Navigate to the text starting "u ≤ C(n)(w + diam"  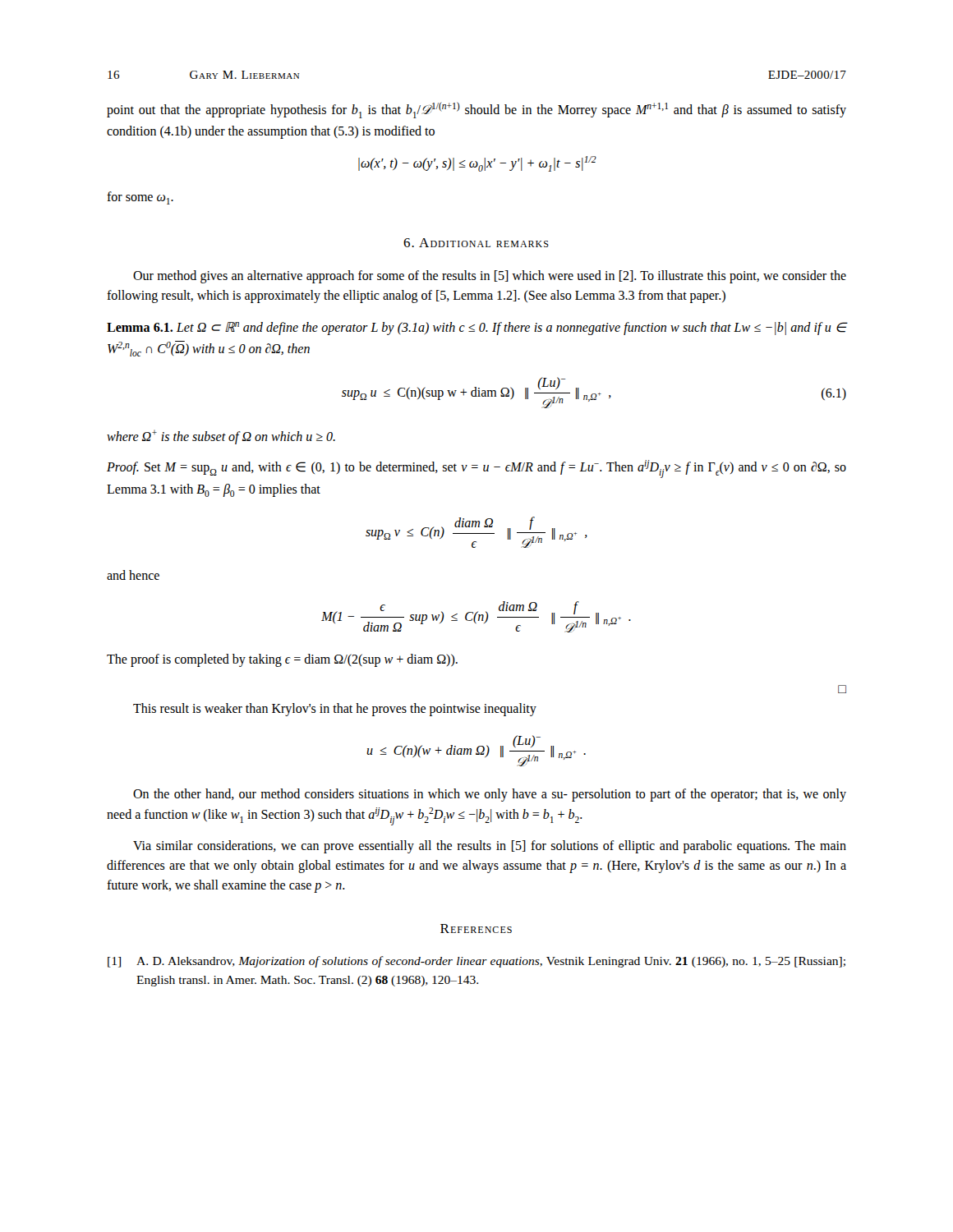(x=476, y=751)
